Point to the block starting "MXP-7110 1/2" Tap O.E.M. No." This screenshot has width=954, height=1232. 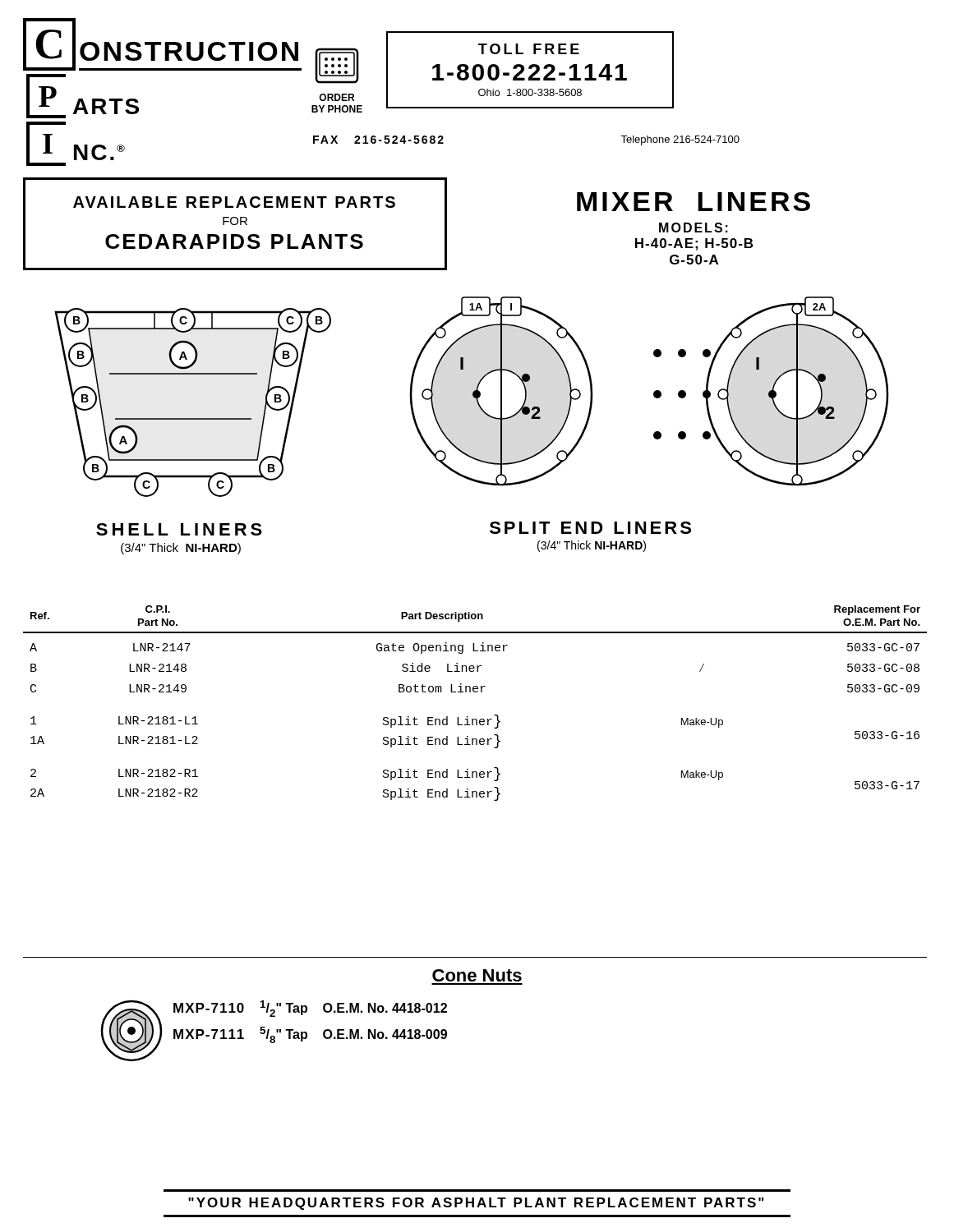coord(419,1021)
